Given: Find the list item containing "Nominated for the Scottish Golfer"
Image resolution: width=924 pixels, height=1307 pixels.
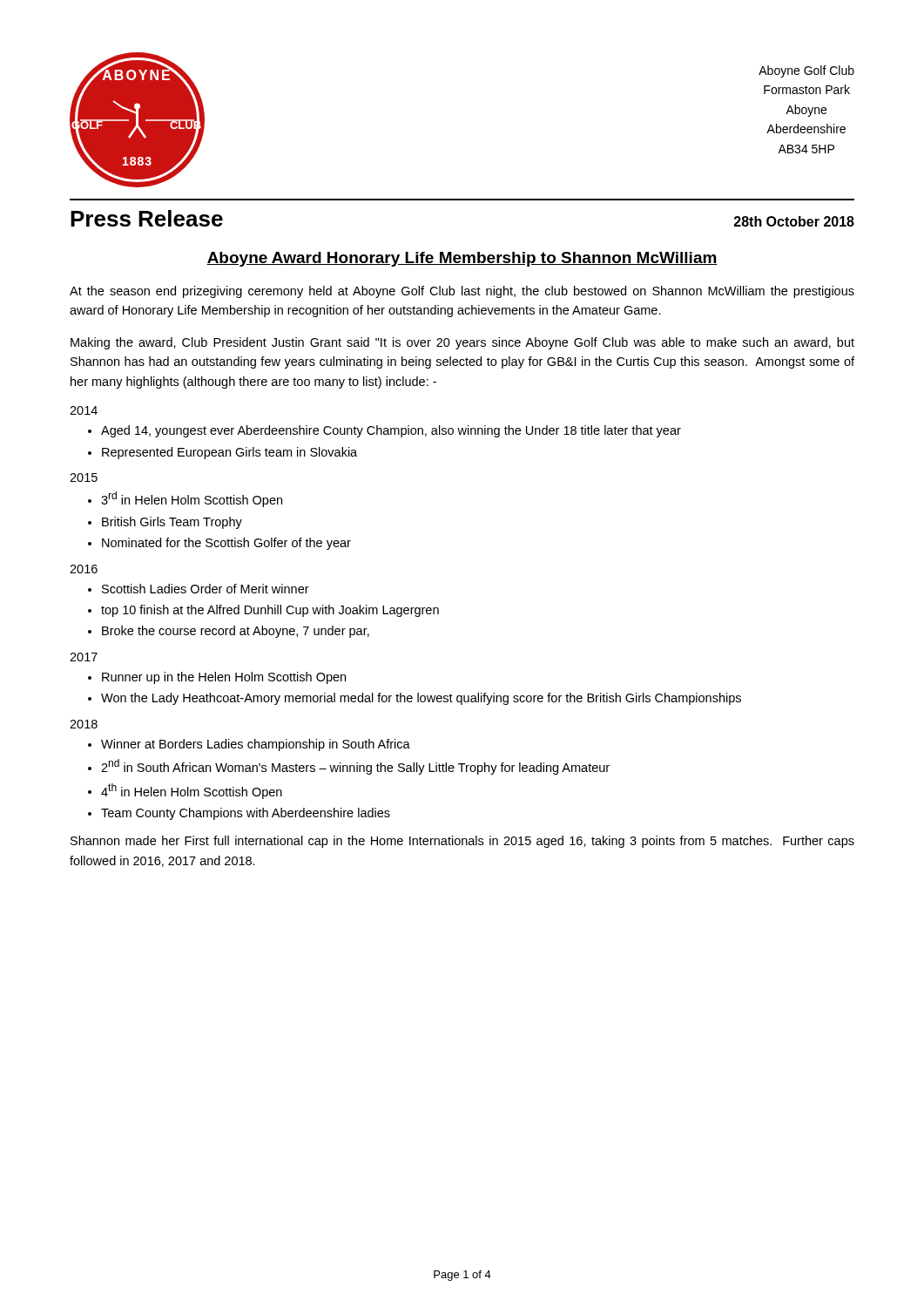Looking at the screenshot, I should tap(226, 543).
